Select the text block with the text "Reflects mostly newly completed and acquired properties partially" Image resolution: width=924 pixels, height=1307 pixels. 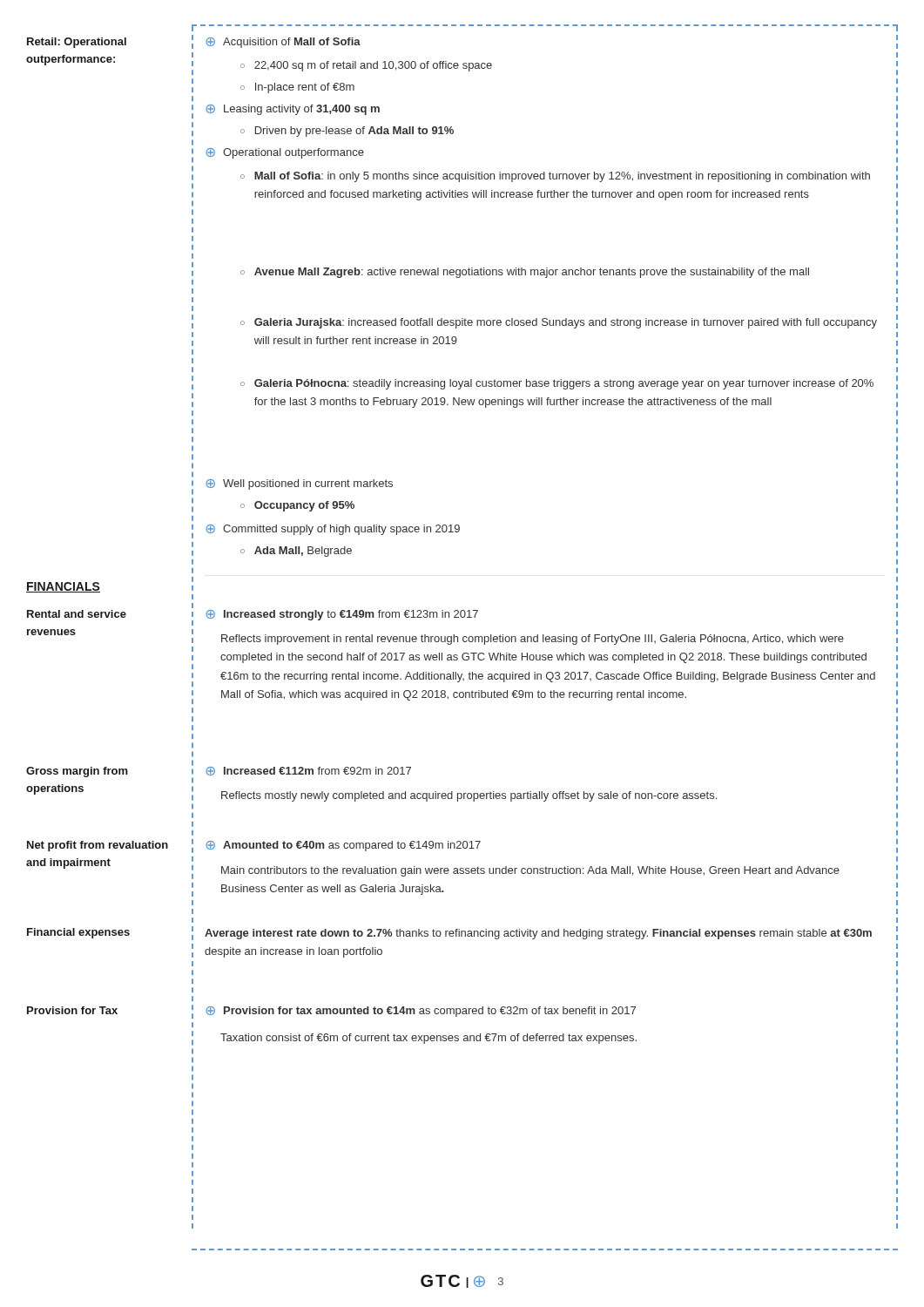[x=469, y=795]
